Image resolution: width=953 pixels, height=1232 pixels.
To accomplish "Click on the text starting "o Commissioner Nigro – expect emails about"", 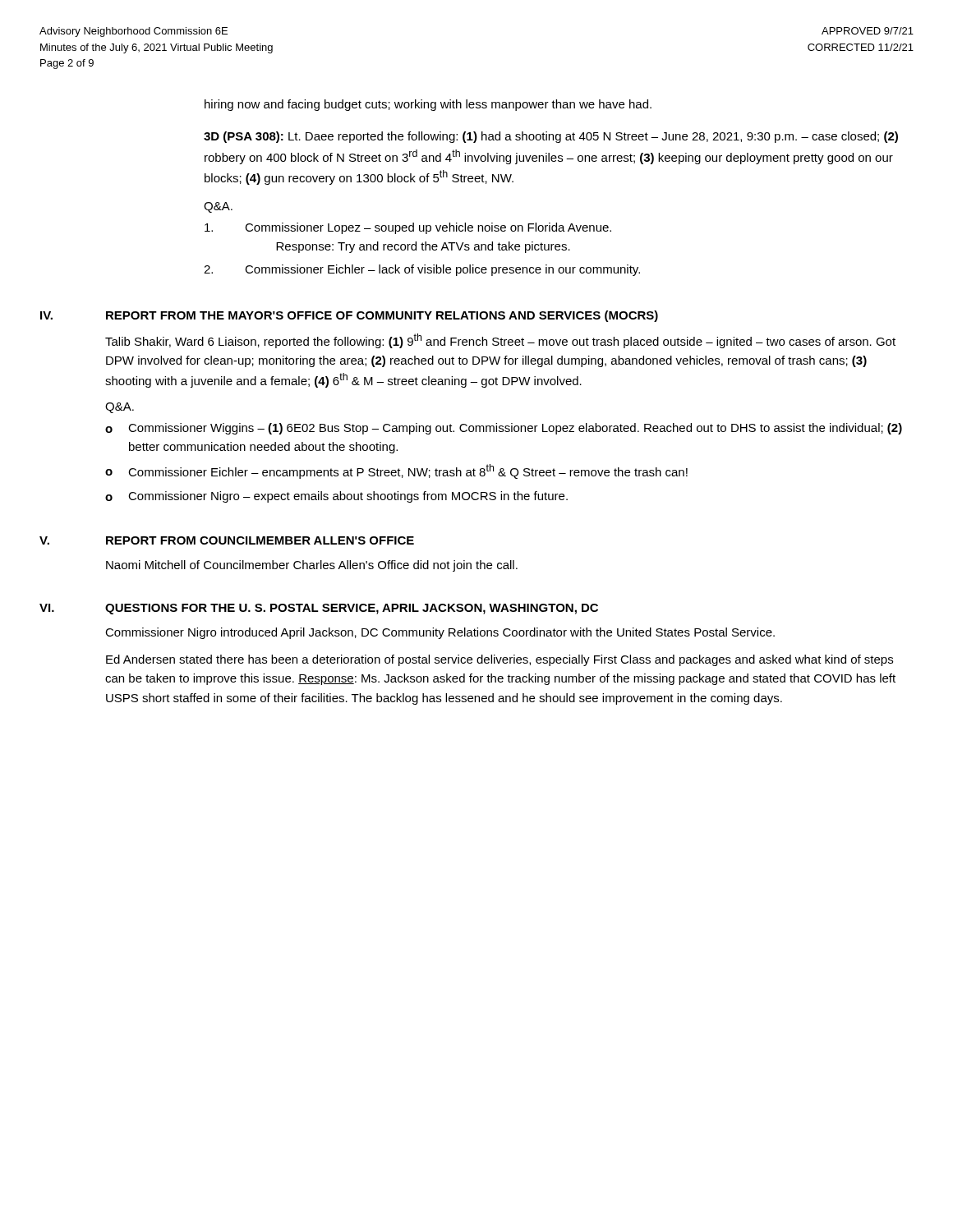I will pyautogui.click(x=509, y=496).
